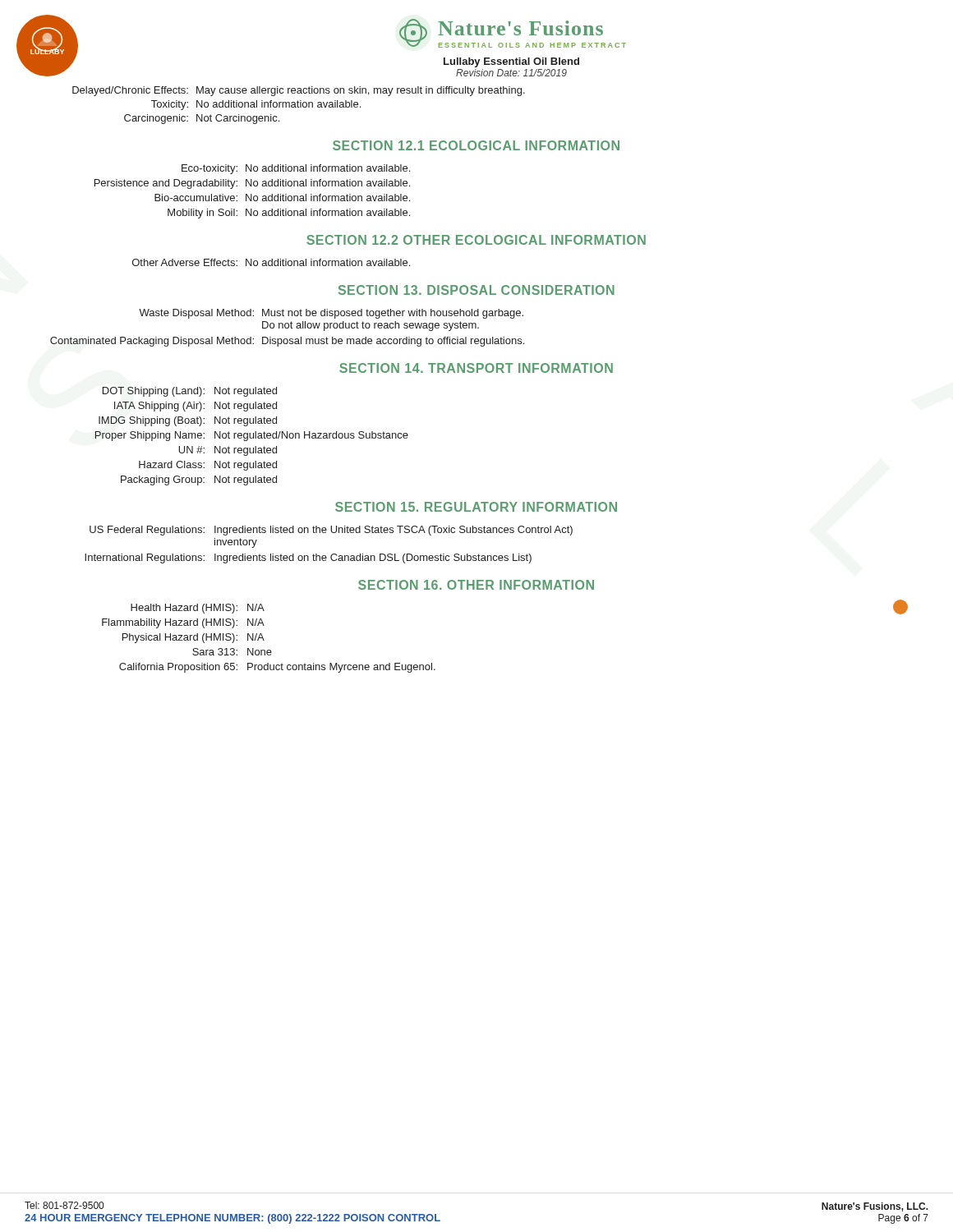This screenshot has width=953, height=1232.
Task: Locate the element starting "Hazard Class: Not regulated"
Action: pos(151,464)
